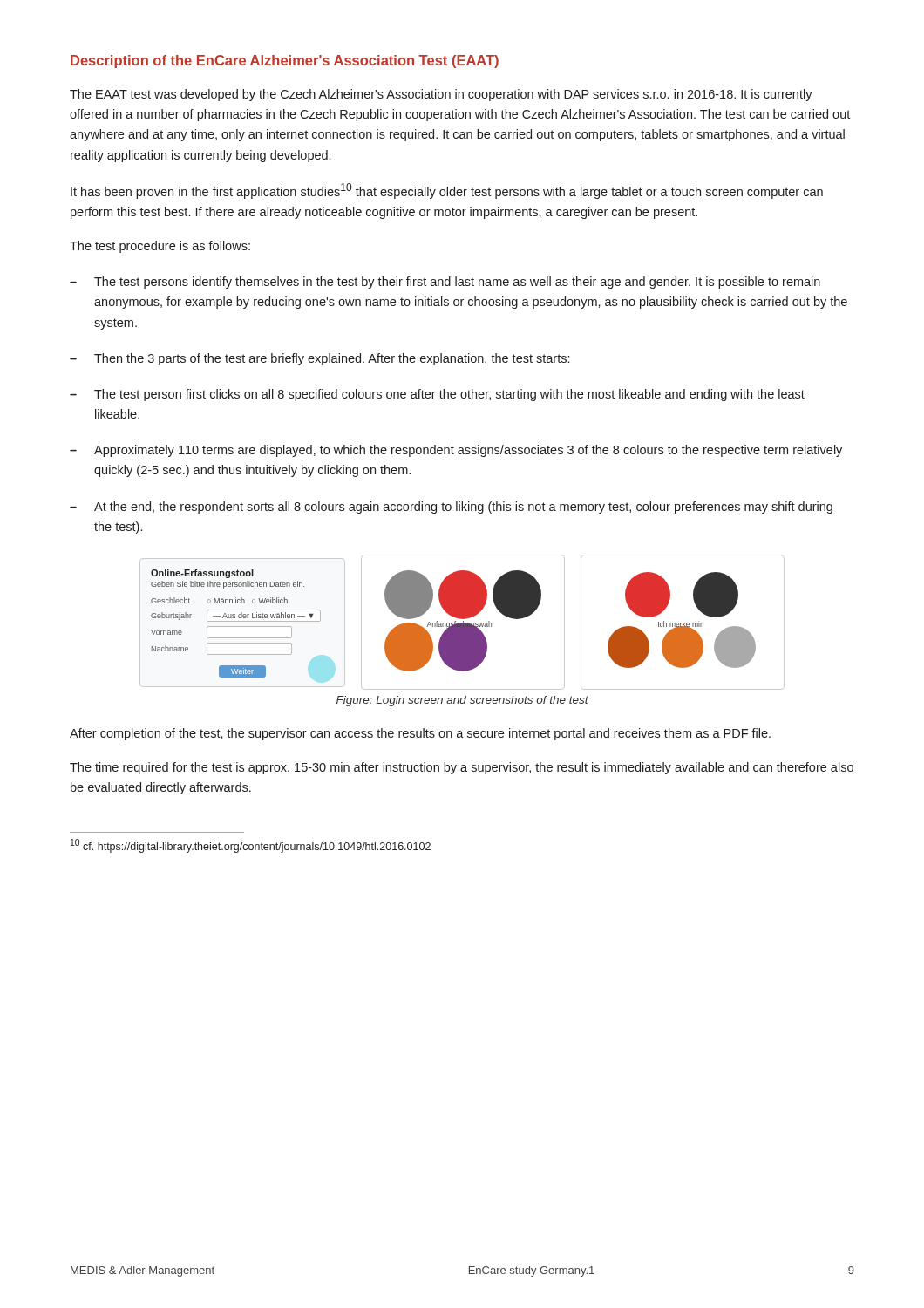Click the passage that begins "The EAAT test was developed by the"

(460, 125)
